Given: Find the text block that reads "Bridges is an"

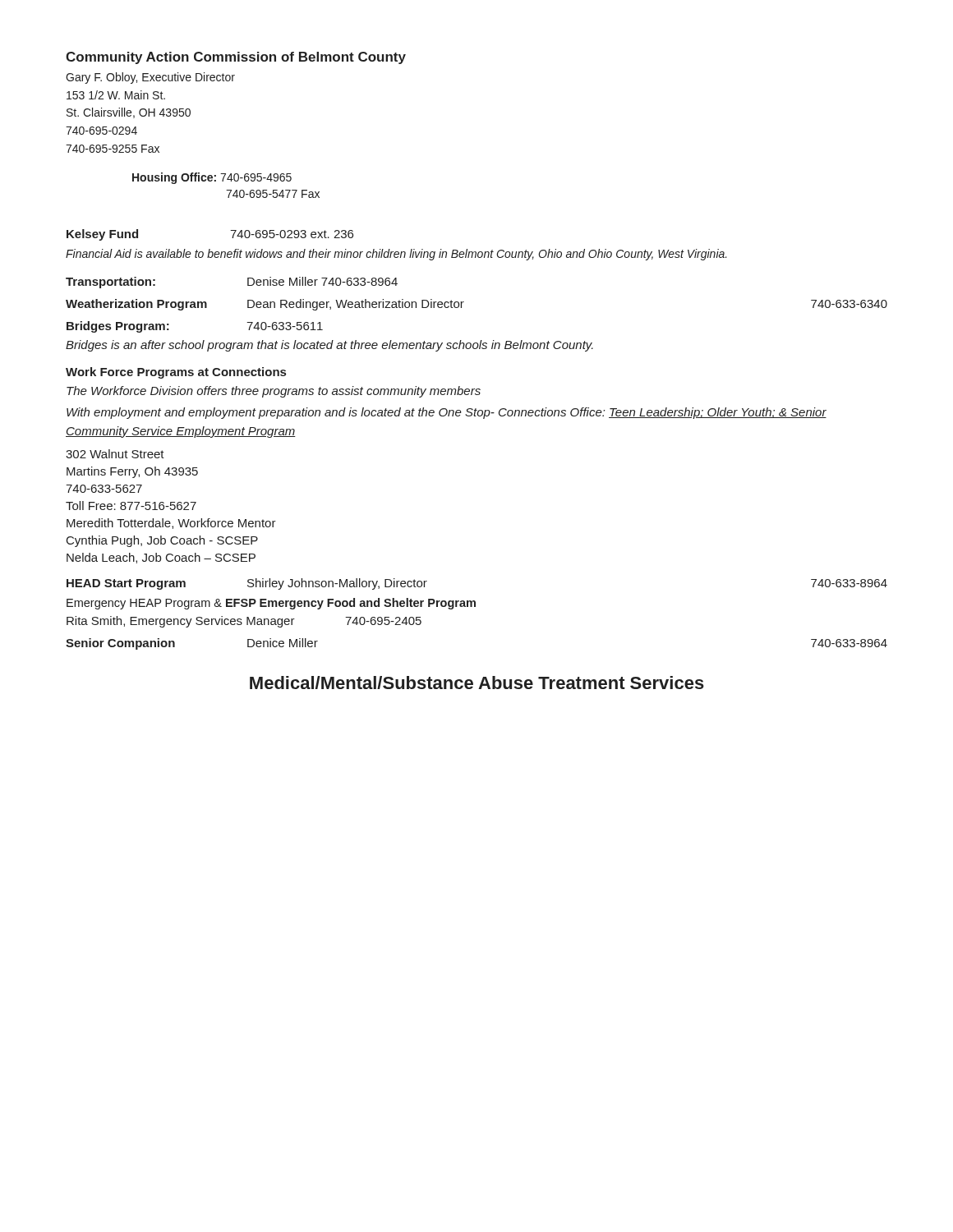Looking at the screenshot, I should [x=330, y=345].
